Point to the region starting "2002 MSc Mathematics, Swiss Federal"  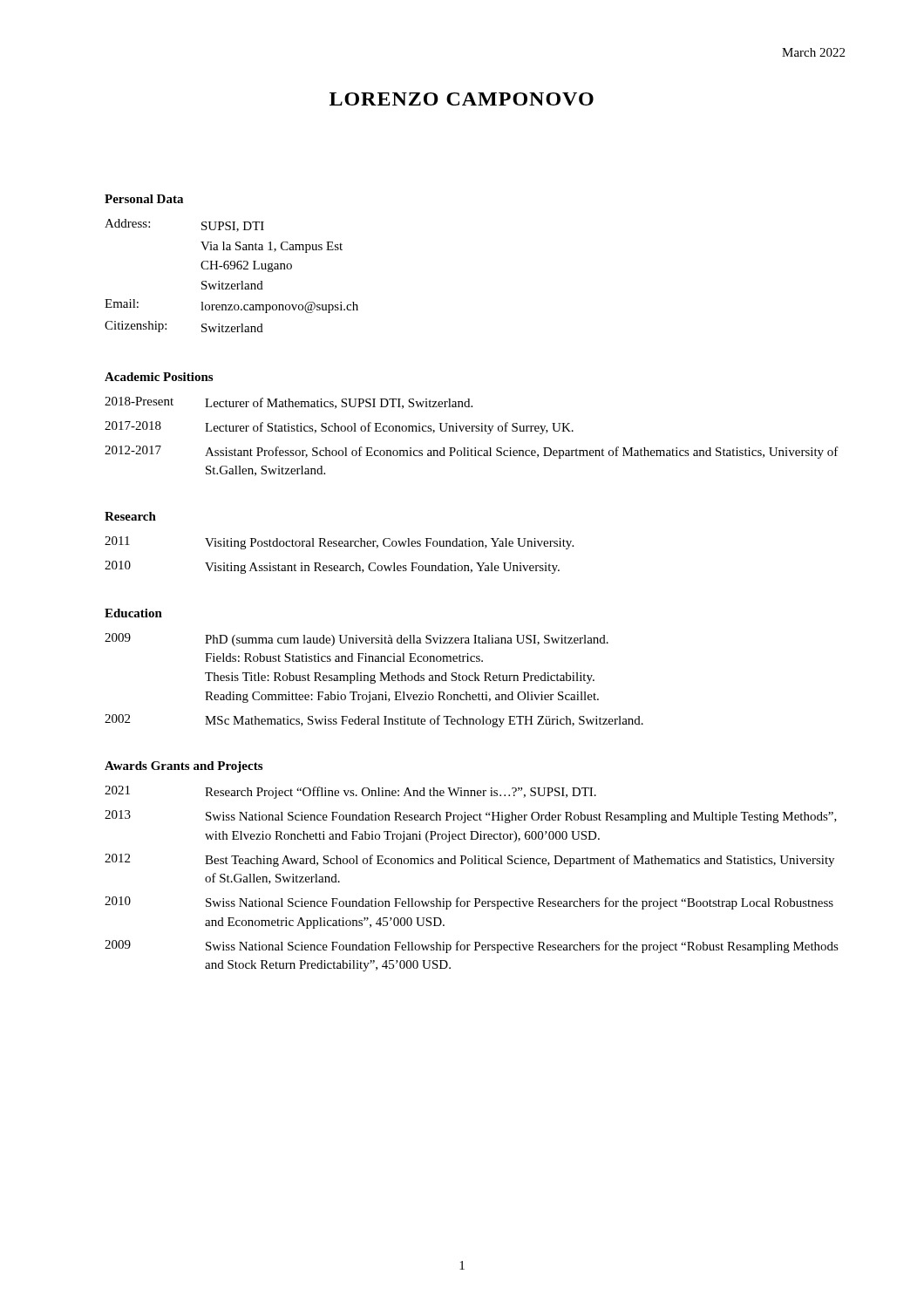pyautogui.click(x=475, y=721)
